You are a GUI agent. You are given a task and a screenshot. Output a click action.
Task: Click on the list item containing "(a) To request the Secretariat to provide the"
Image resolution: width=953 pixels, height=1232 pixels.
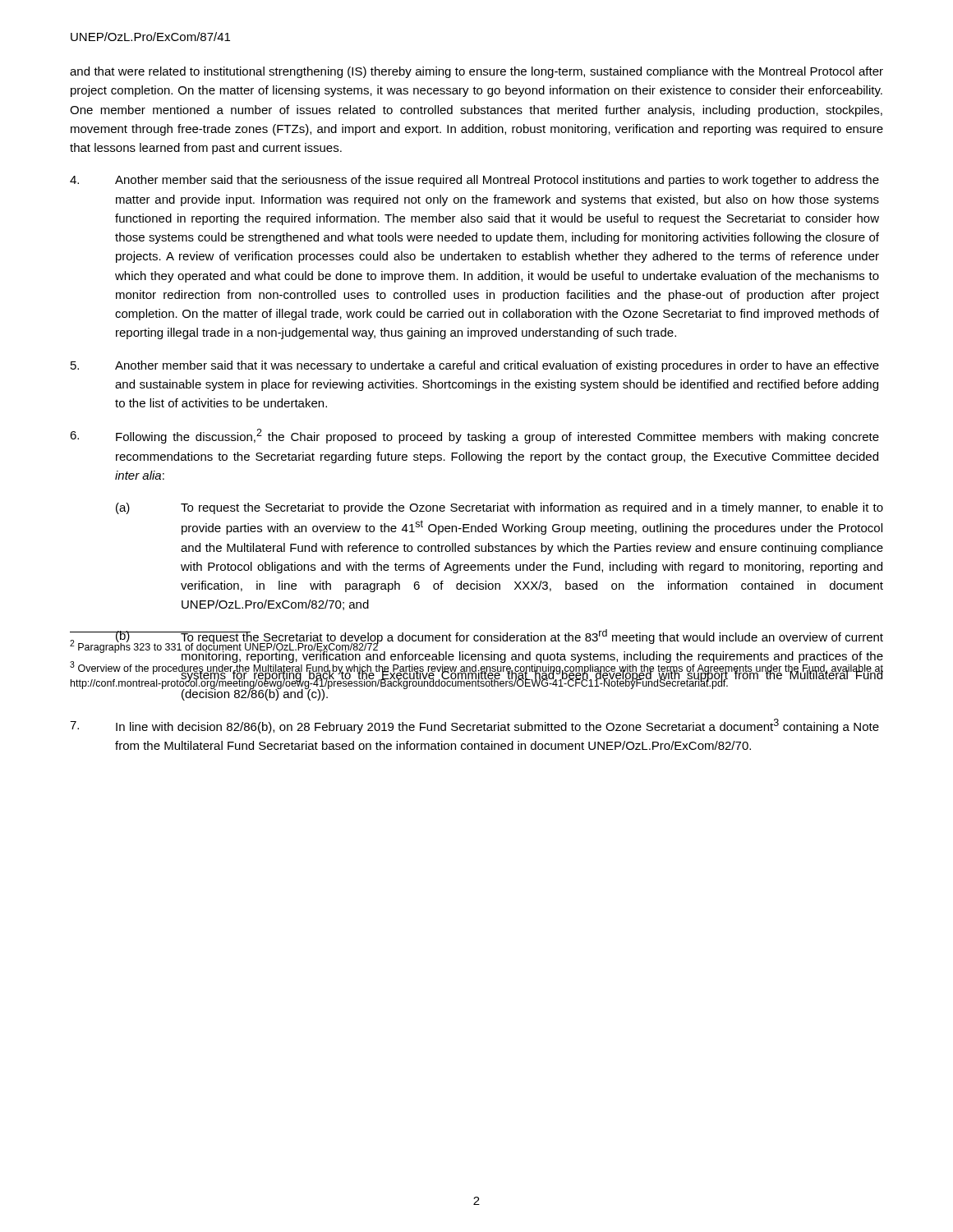click(476, 556)
